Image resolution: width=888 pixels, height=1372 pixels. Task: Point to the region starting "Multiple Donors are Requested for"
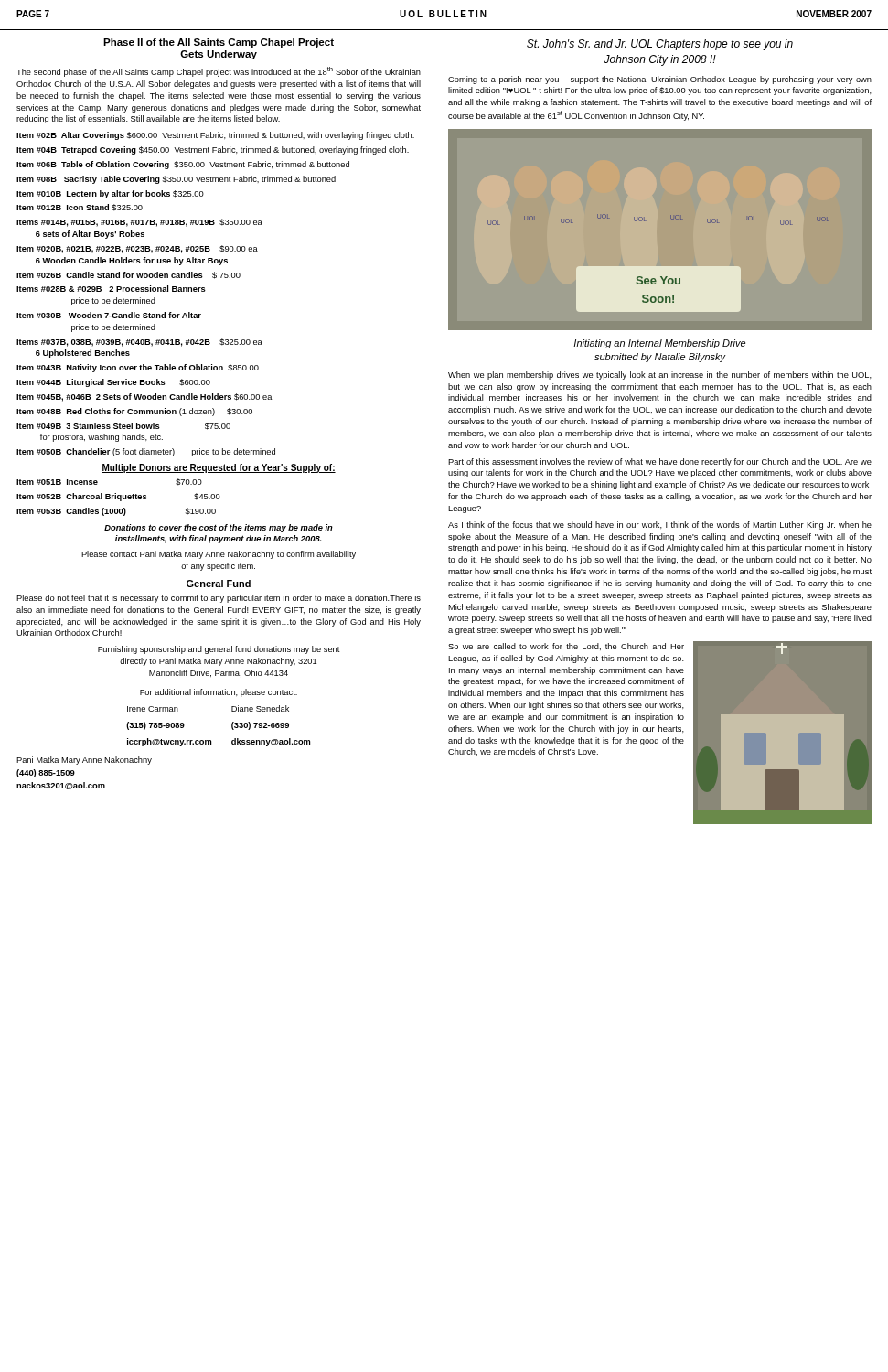[x=219, y=468]
